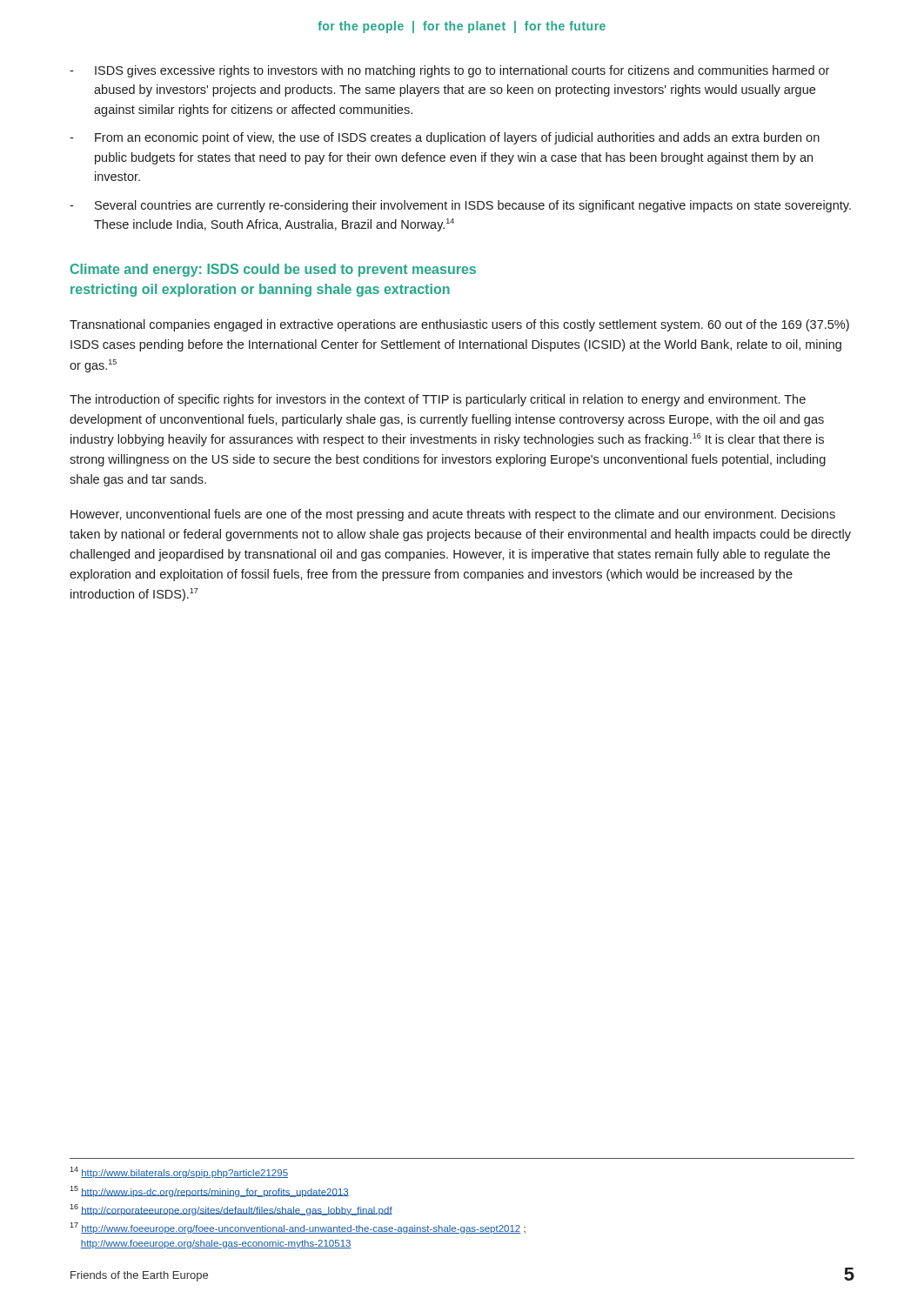Find the block starting "- ISDS gives"
This screenshot has width=924, height=1305.
coord(462,90)
